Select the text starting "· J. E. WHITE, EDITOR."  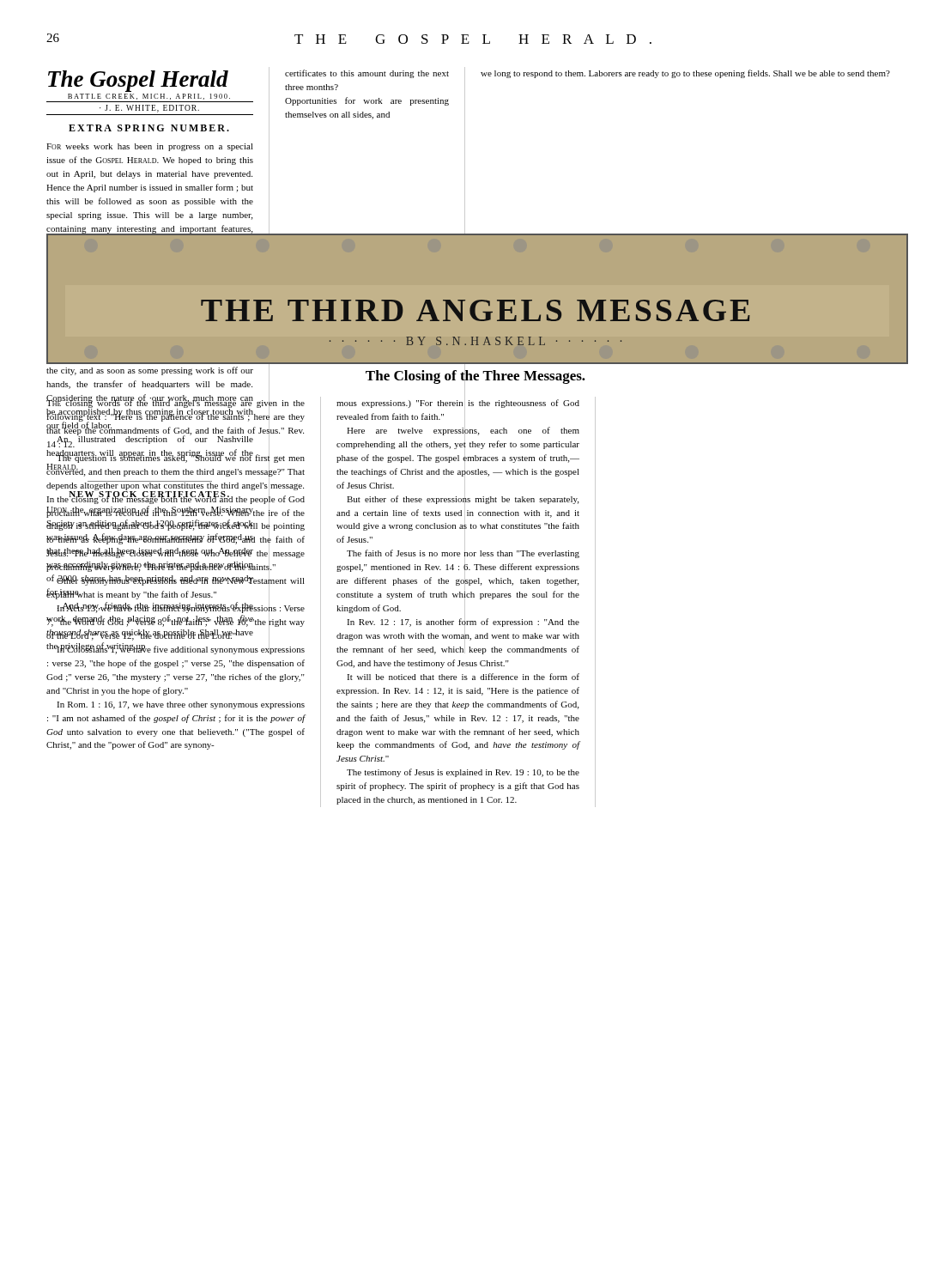150,109
